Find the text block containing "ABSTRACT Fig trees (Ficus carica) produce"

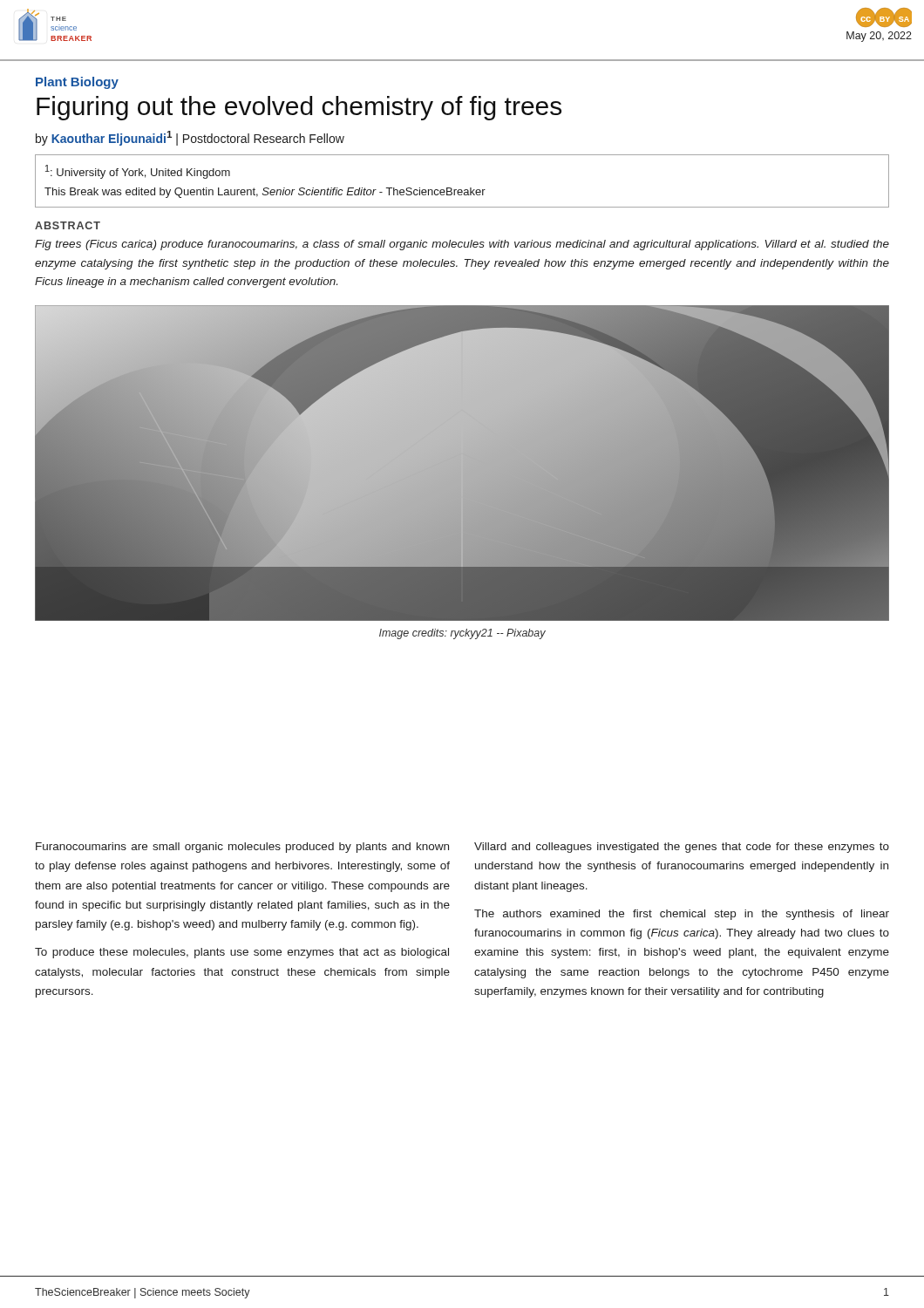tap(462, 256)
